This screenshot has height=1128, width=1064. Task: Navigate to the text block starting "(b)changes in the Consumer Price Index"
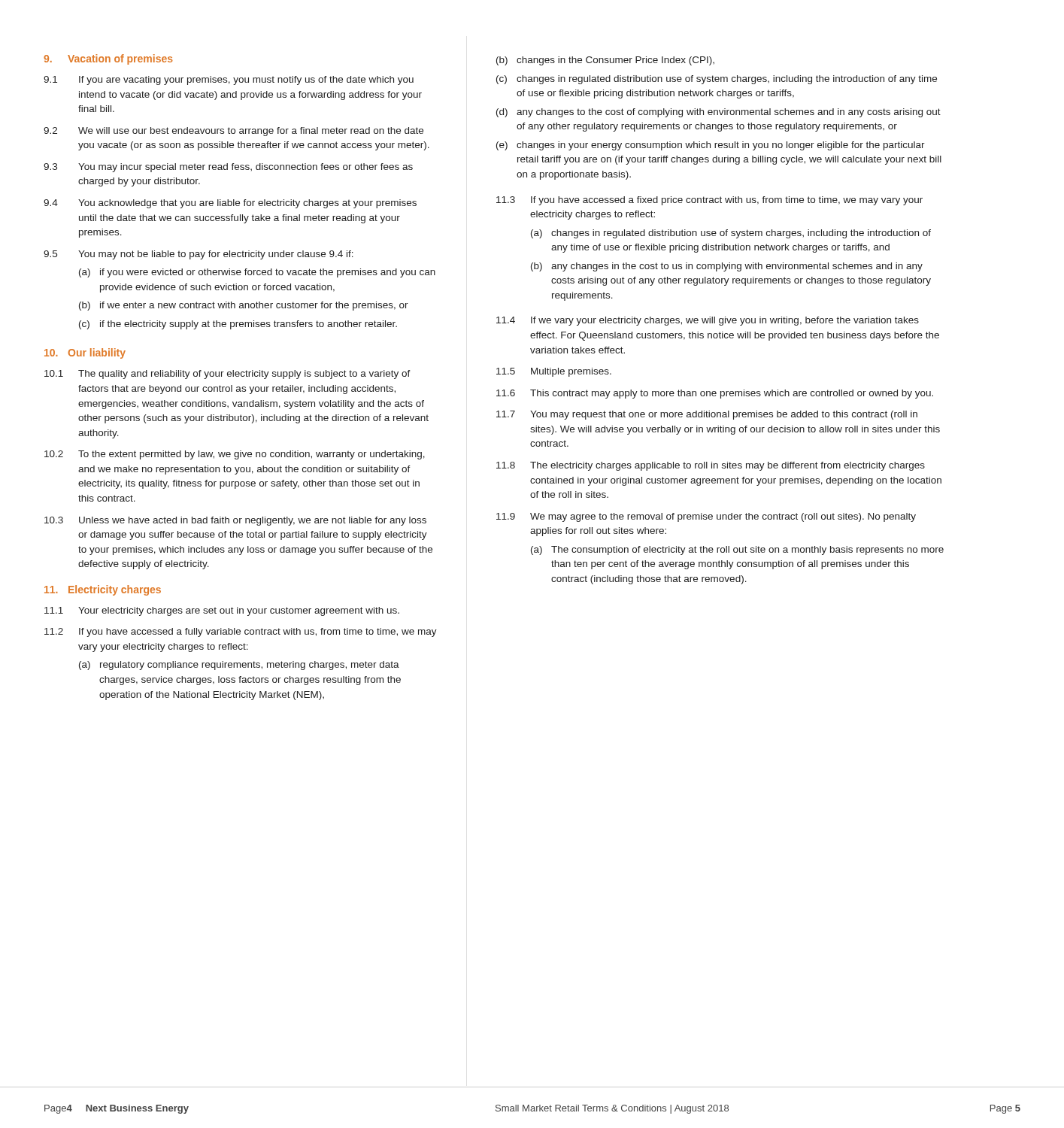(x=721, y=119)
